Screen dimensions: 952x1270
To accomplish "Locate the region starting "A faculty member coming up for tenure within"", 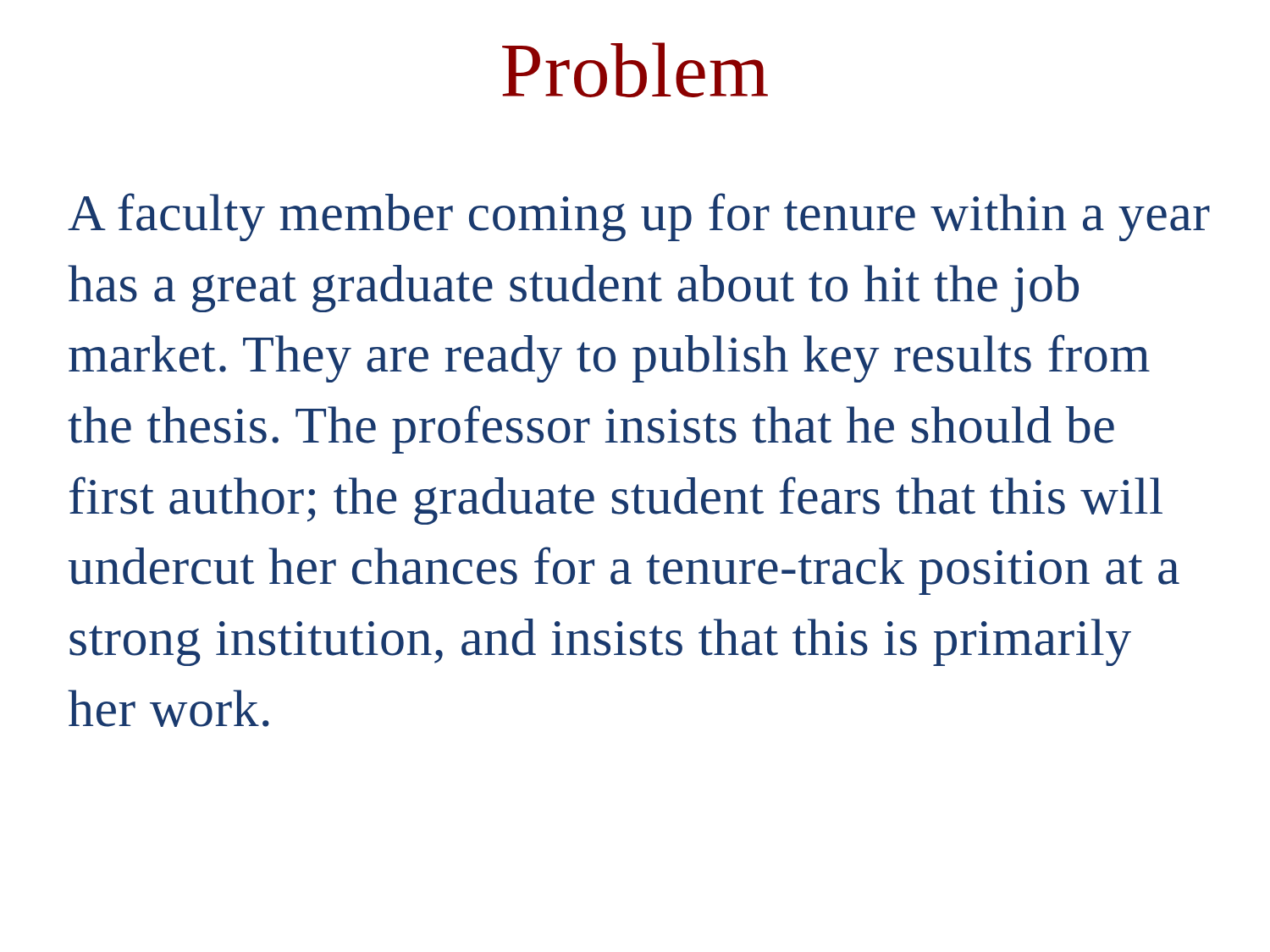I will 639,460.
